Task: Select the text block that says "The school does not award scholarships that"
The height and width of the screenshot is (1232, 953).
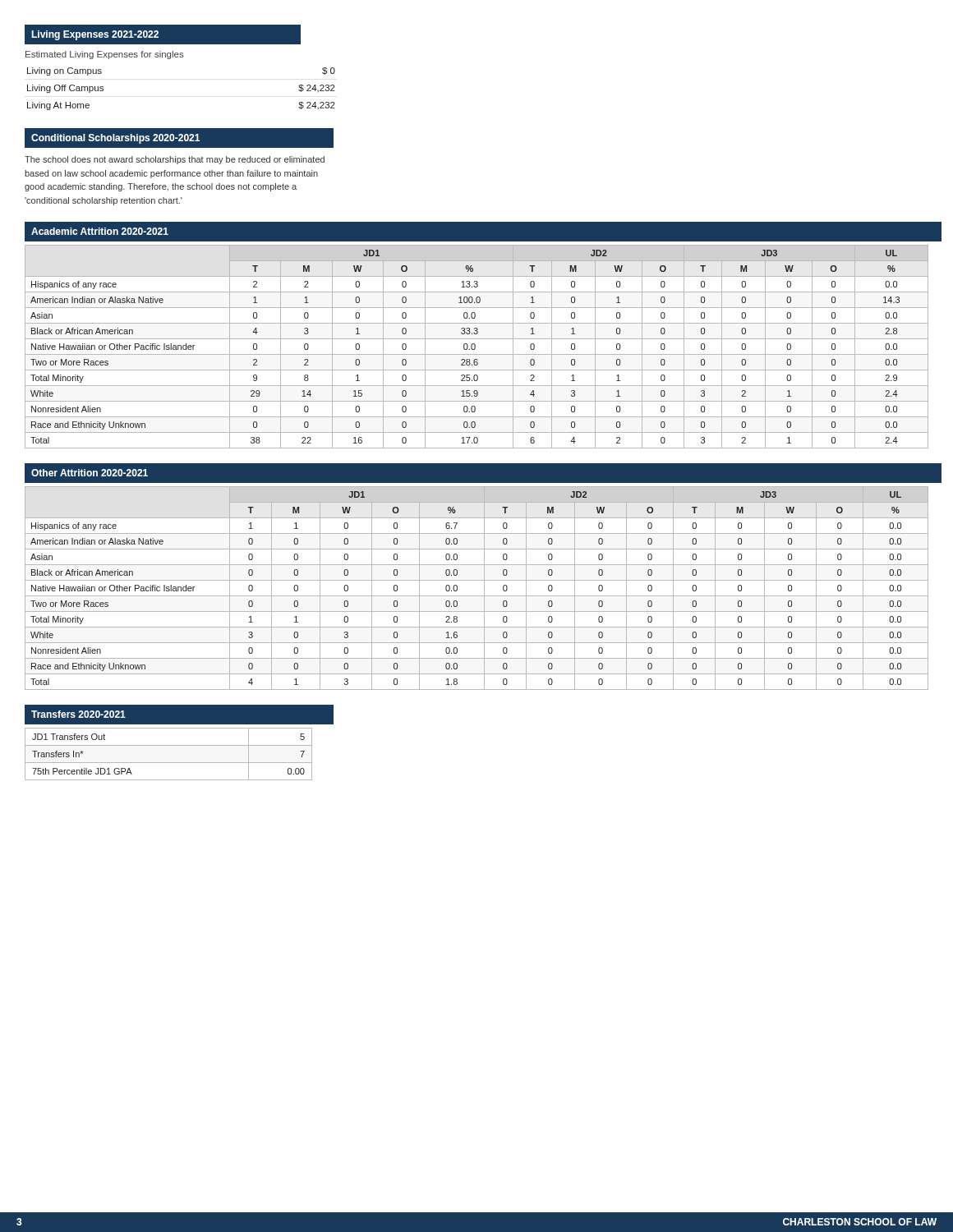Action: pos(175,180)
